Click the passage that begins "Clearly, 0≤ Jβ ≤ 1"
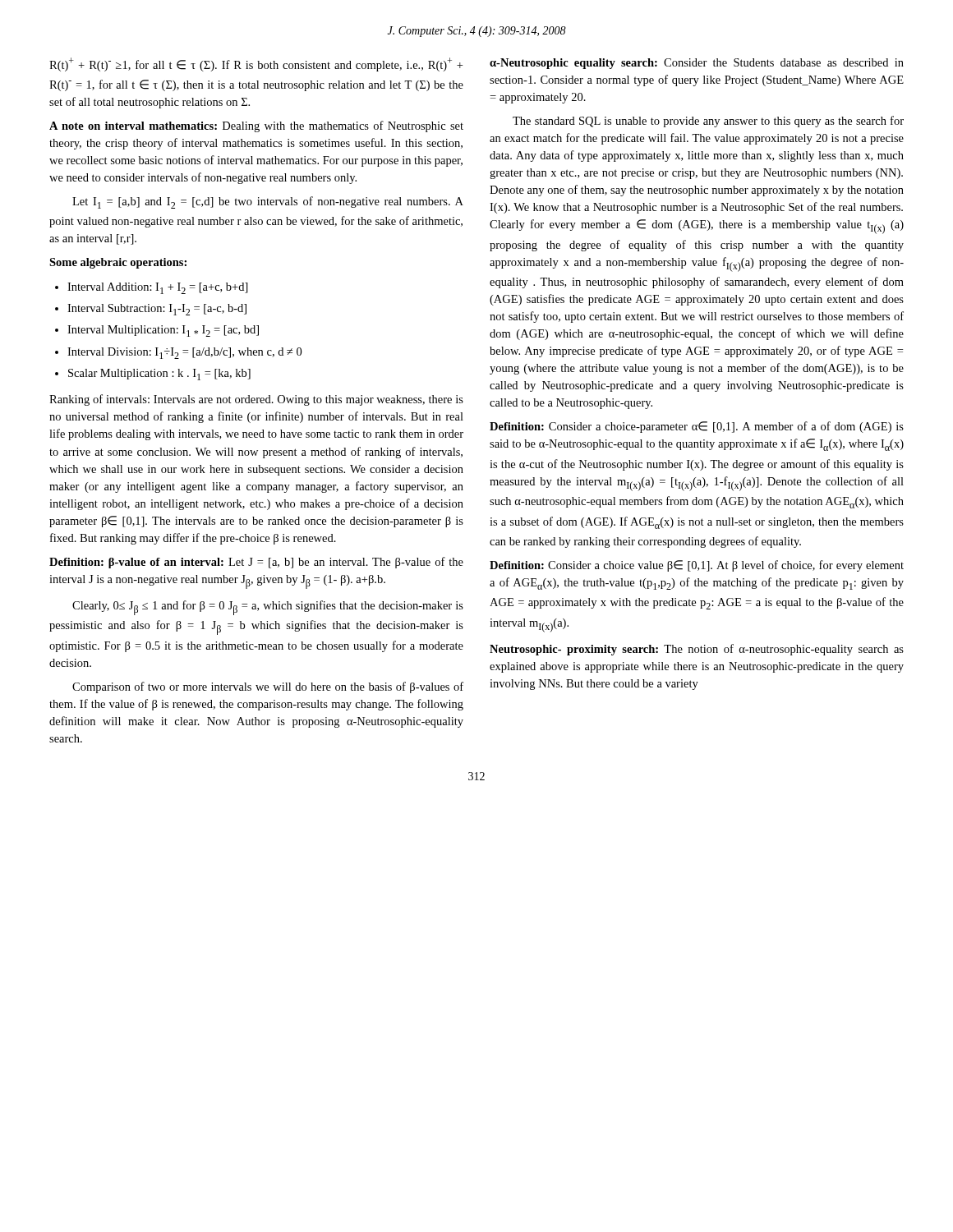 (x=256, y=634)
